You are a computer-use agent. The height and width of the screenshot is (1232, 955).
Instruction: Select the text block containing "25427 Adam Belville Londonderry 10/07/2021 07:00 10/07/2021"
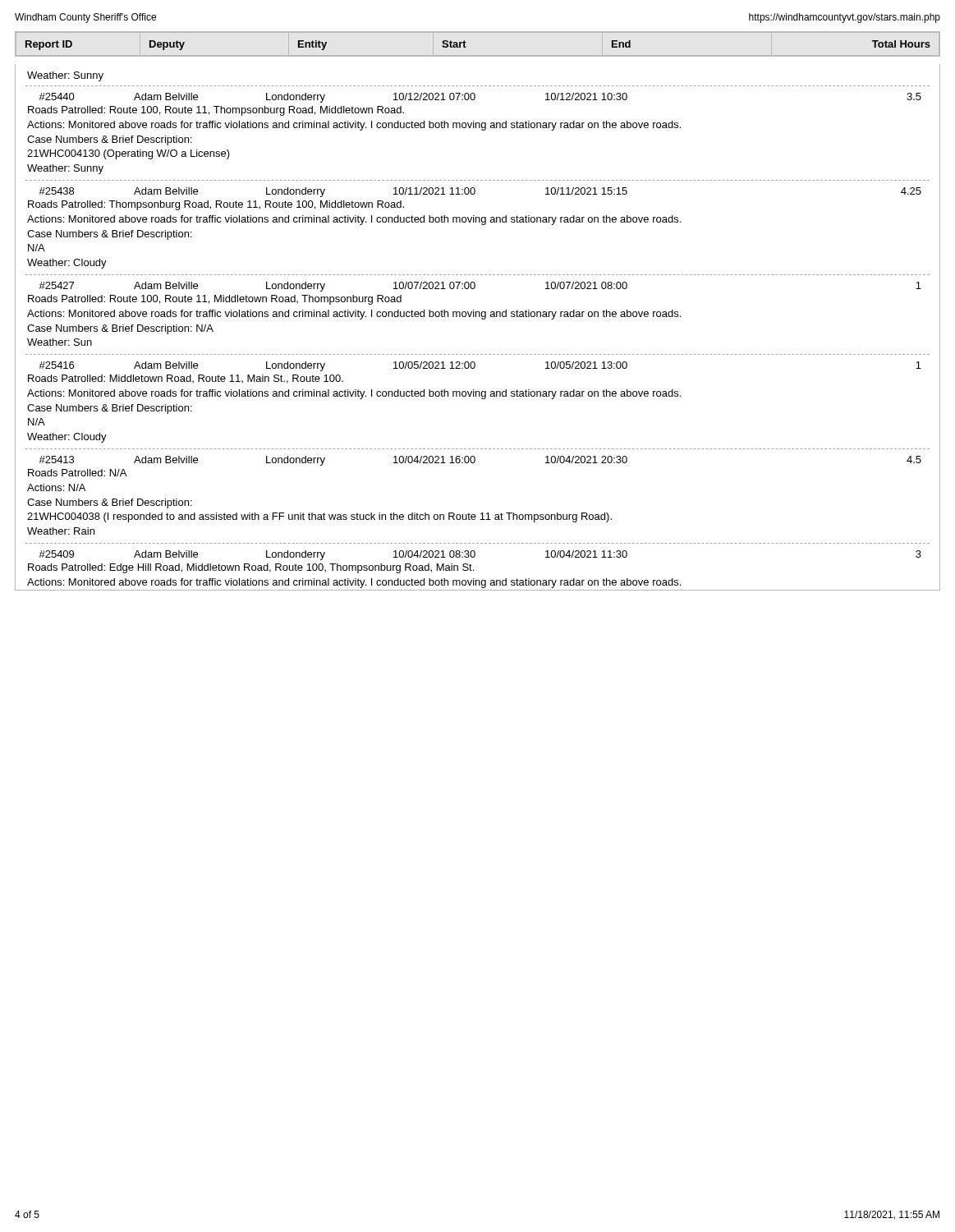pos(478,285)
